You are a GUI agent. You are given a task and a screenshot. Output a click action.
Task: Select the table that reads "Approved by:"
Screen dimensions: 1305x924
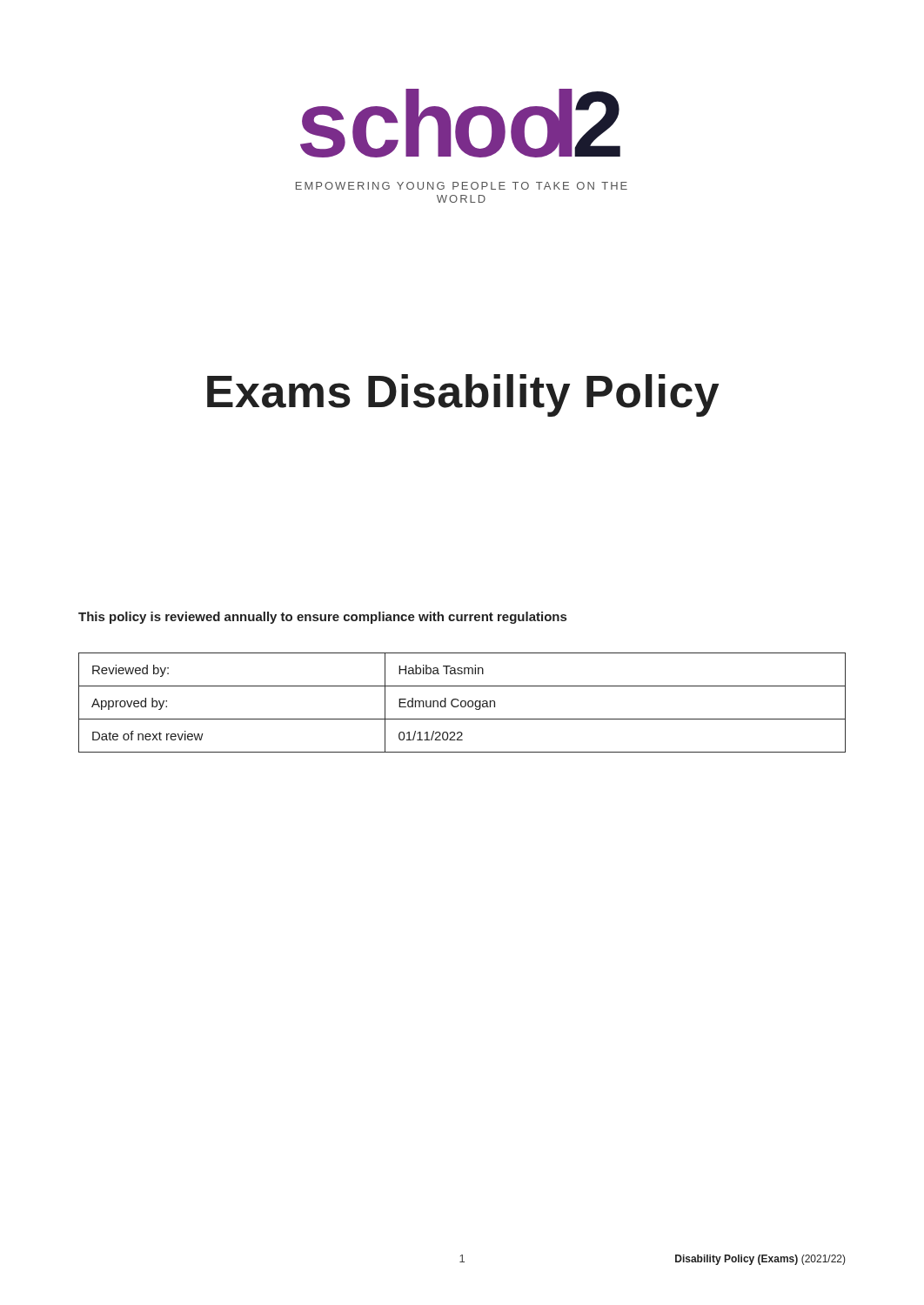(x=462, y=703)
